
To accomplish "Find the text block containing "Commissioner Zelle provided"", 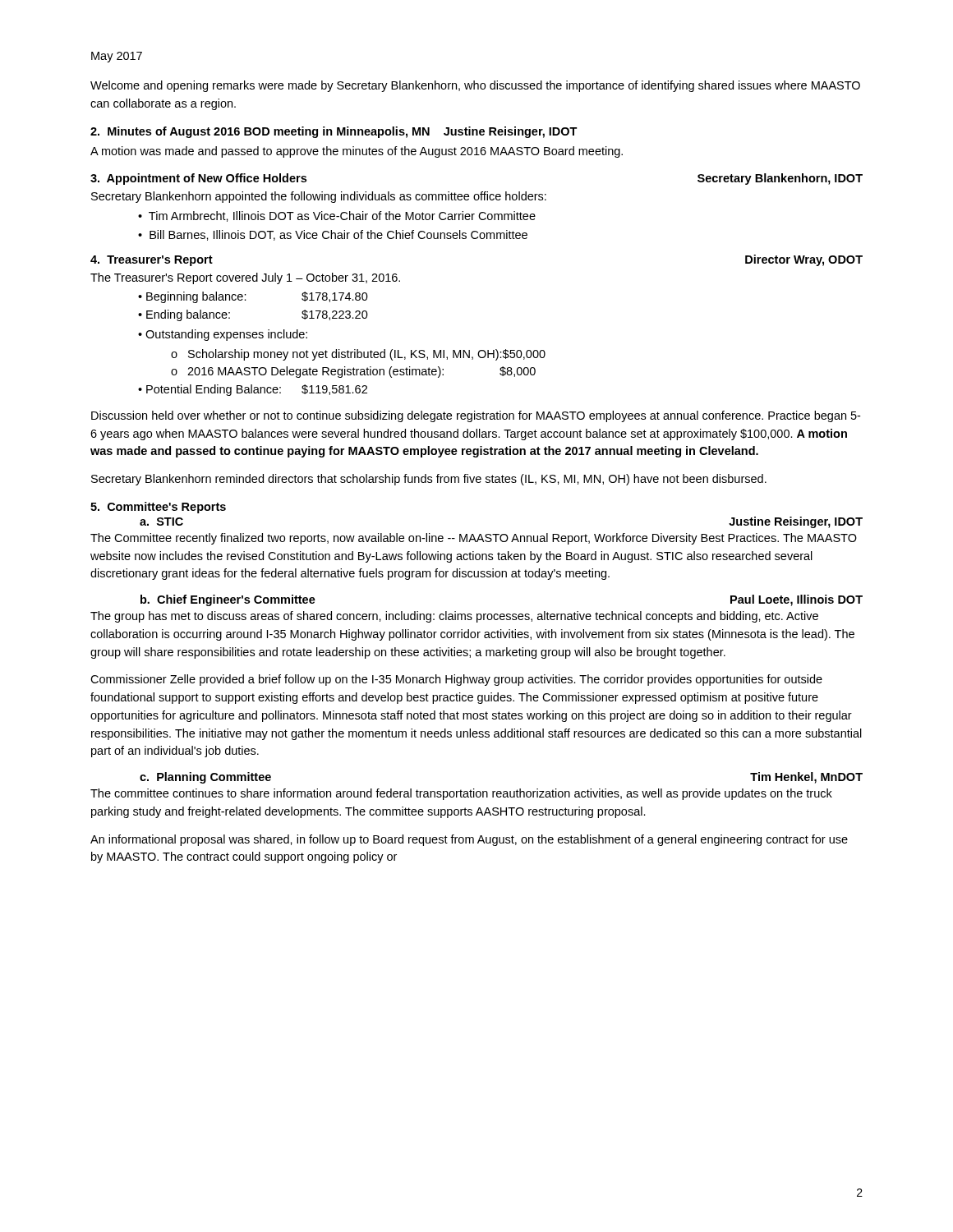I will (x=476, y=715).
